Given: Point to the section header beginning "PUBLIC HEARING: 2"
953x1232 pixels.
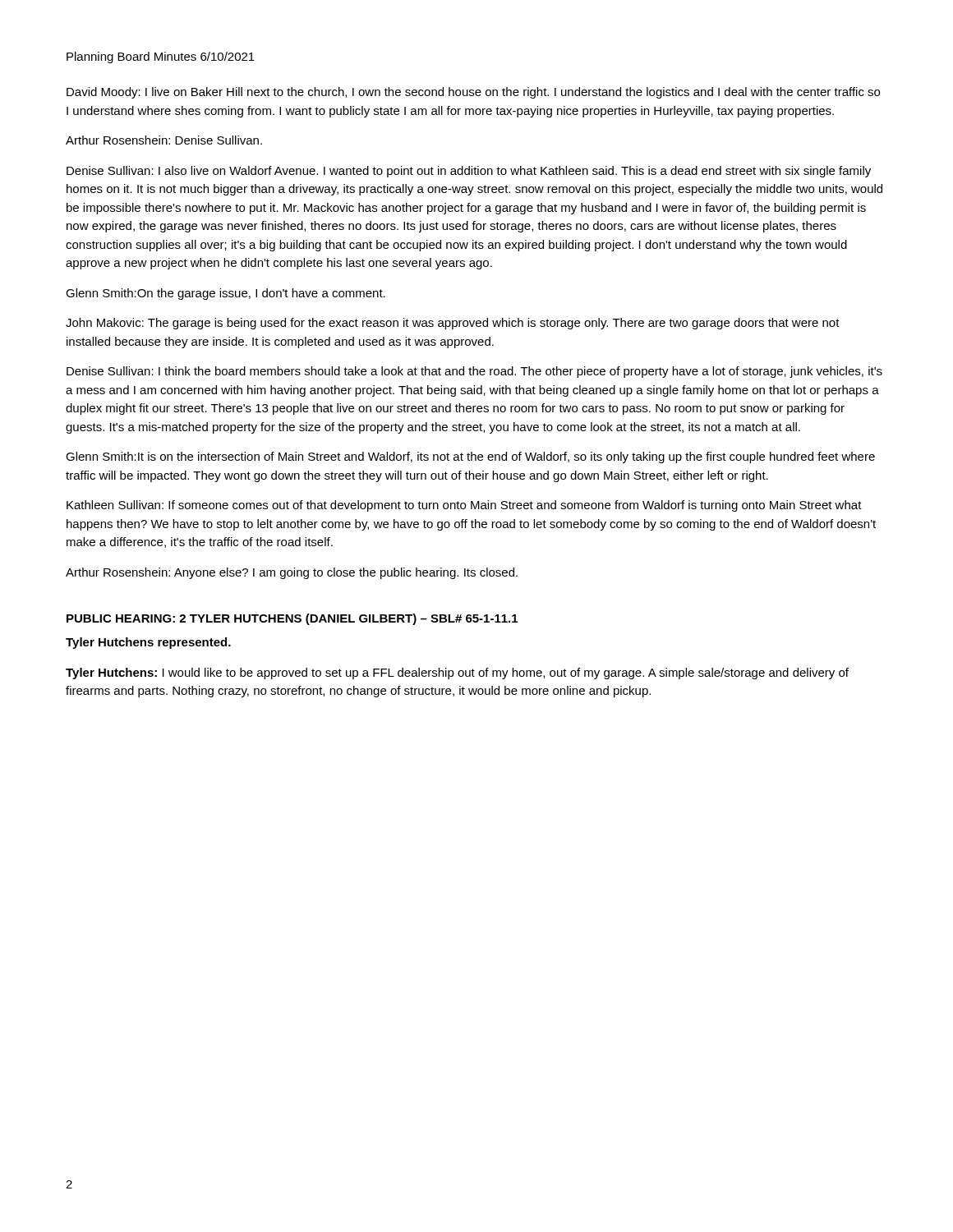Looking at the screenshot, I should [x=292, y=618].
